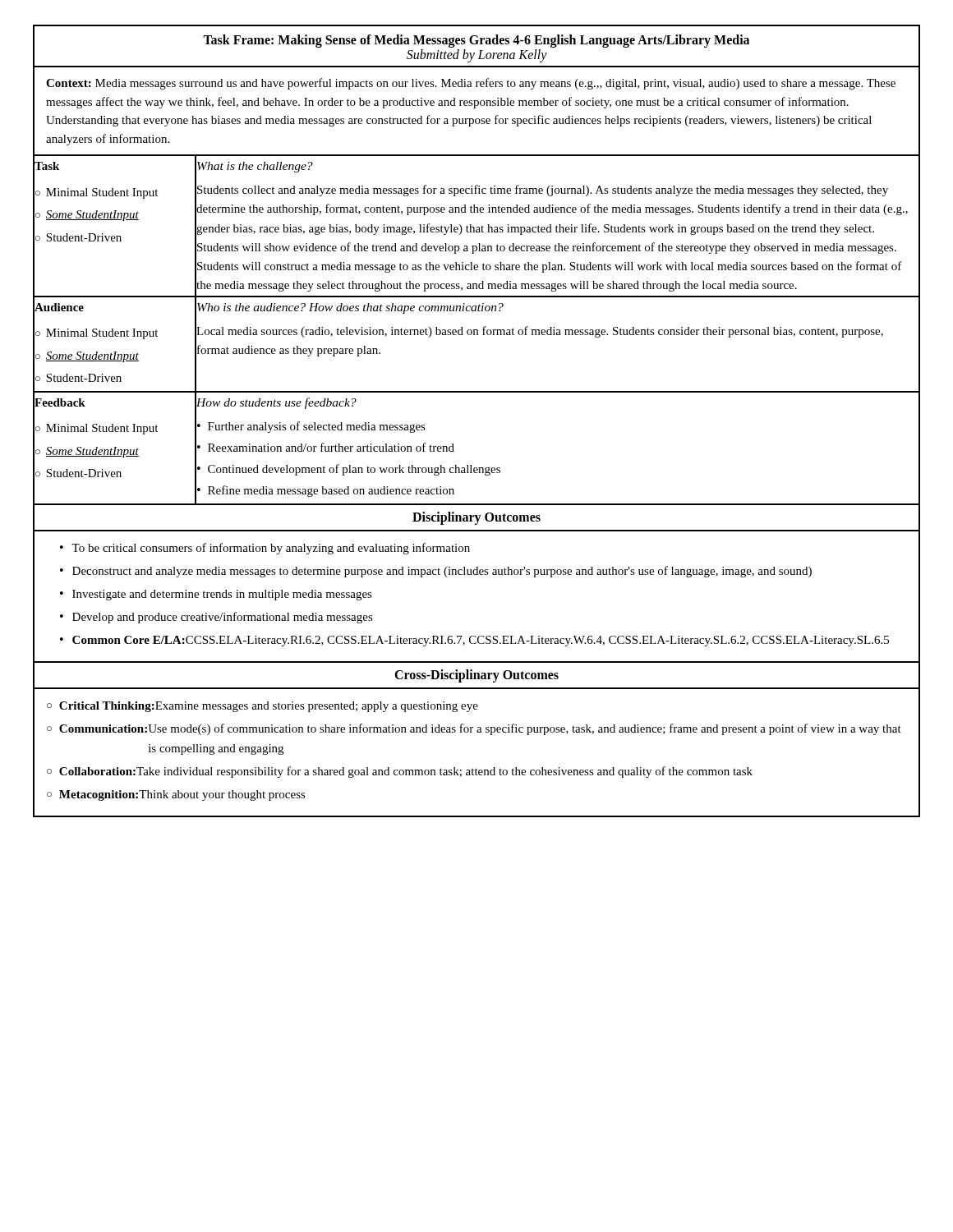
Task: Find the block on this page that starts "Metacognition: Think about"
Action: coord(182,794)
